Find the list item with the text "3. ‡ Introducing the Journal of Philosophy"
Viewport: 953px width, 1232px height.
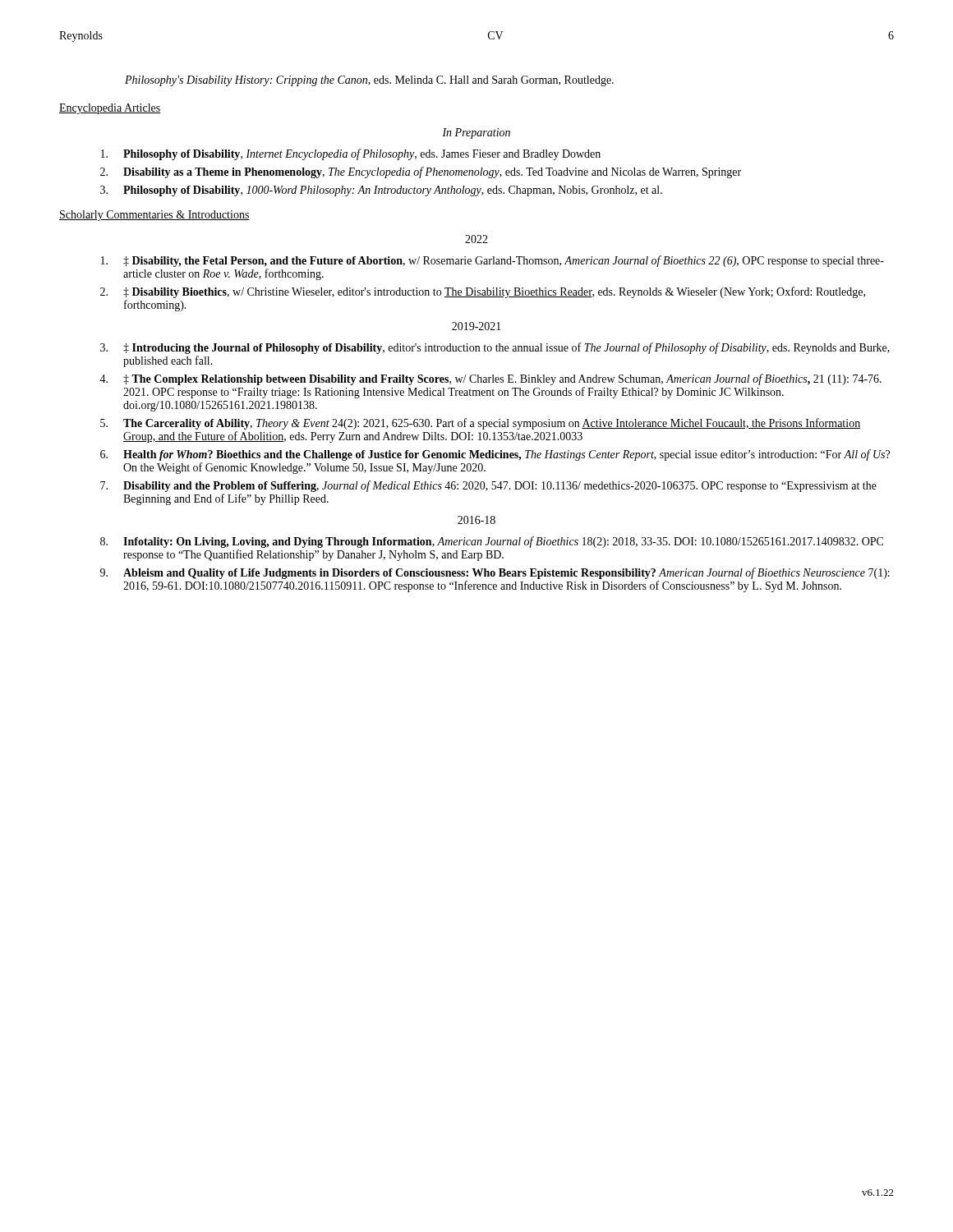pyautogui.click(x=476, y=355)
